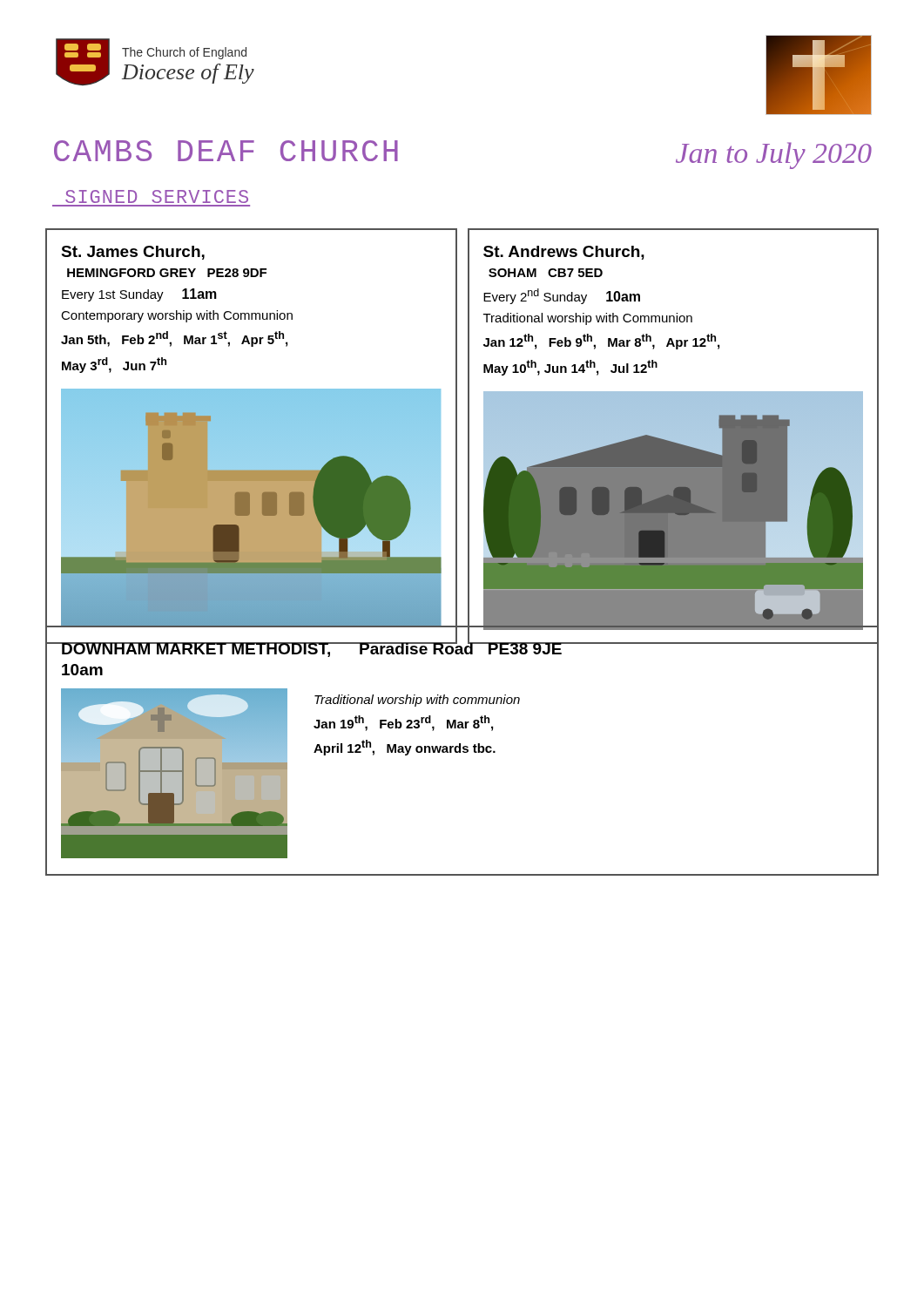
Task: Point to the block beginning "Jan 19th, Feb 23rd, Mar"
Action: pyautogui.click(x=404, y=722)
